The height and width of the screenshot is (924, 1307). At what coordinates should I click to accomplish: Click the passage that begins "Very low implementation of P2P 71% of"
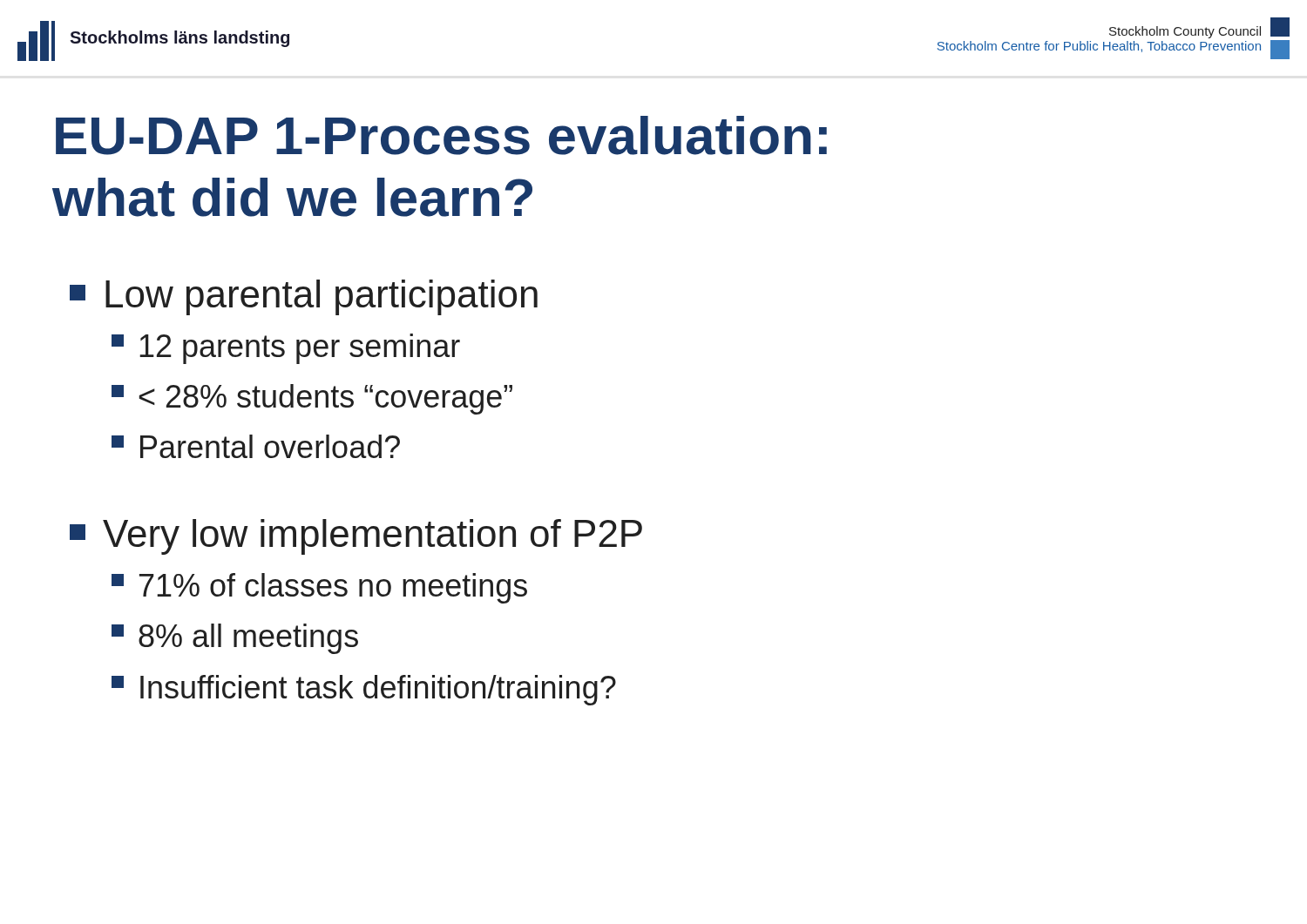(x=357, y=614)
